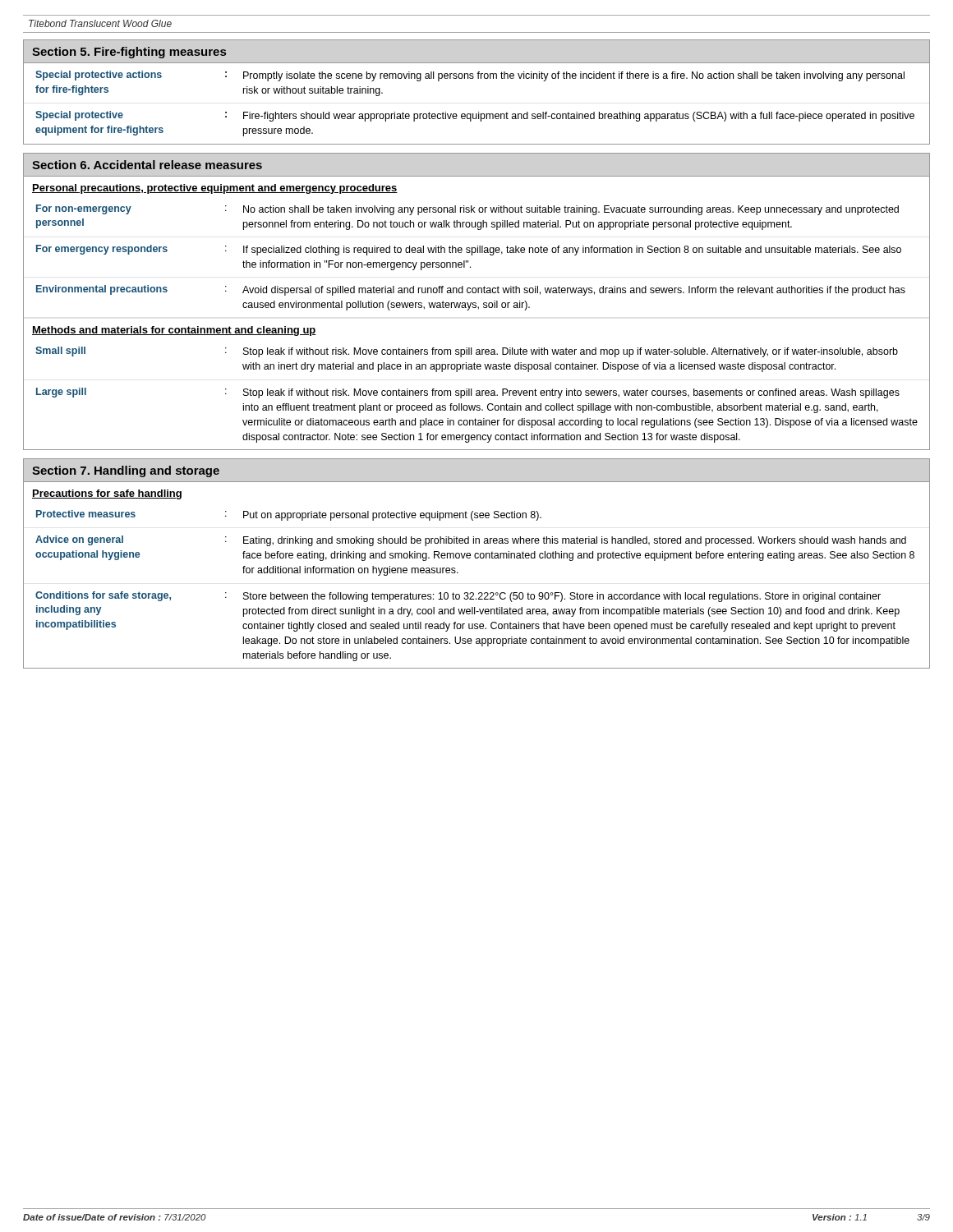Find the block on this page that starts "Special protectiveequipment for fire-fighters :"
Viewport: 953px width, 1232px height.
coord(476,124)
